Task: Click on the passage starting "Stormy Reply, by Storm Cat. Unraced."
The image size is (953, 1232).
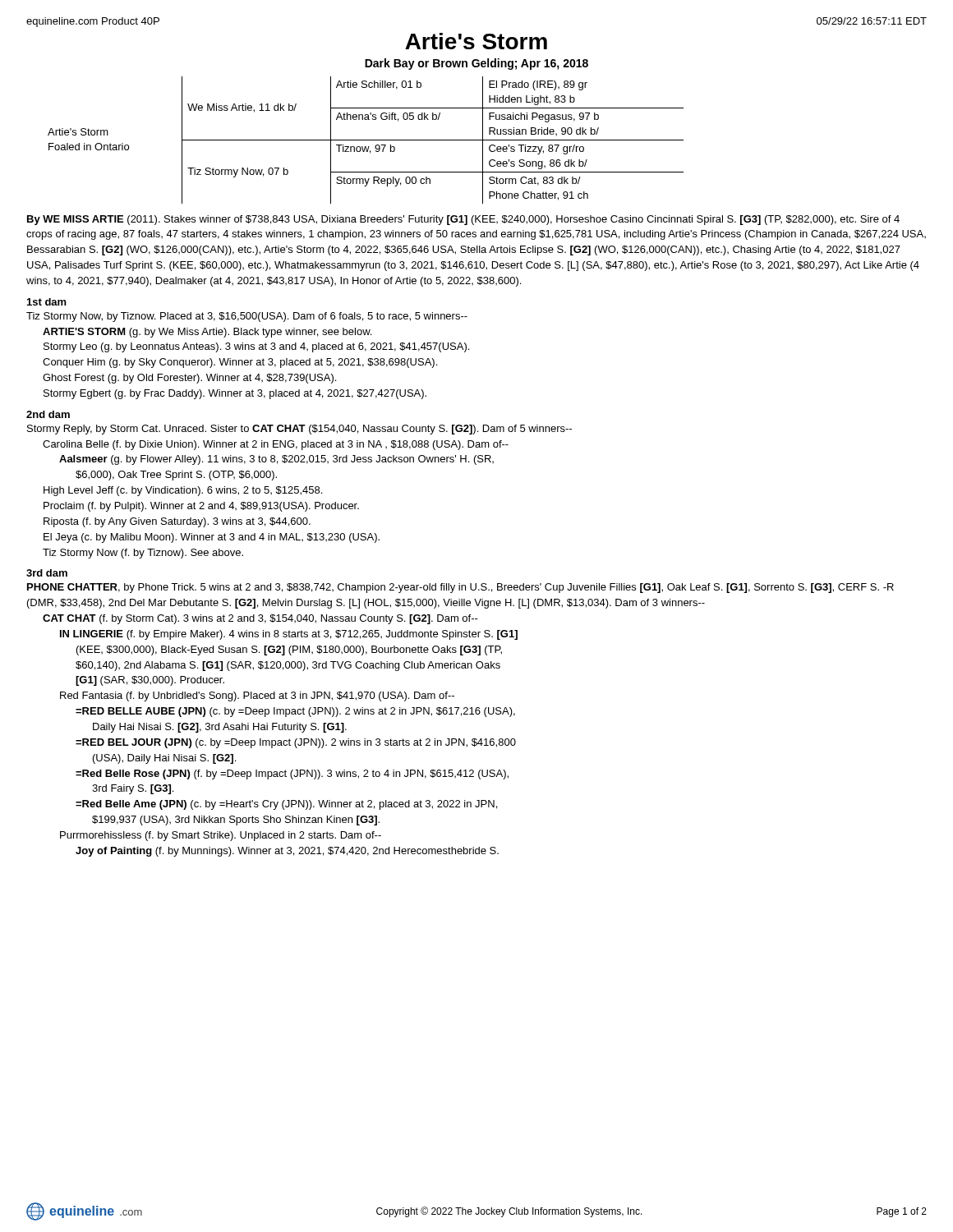Action: (299, 490)
